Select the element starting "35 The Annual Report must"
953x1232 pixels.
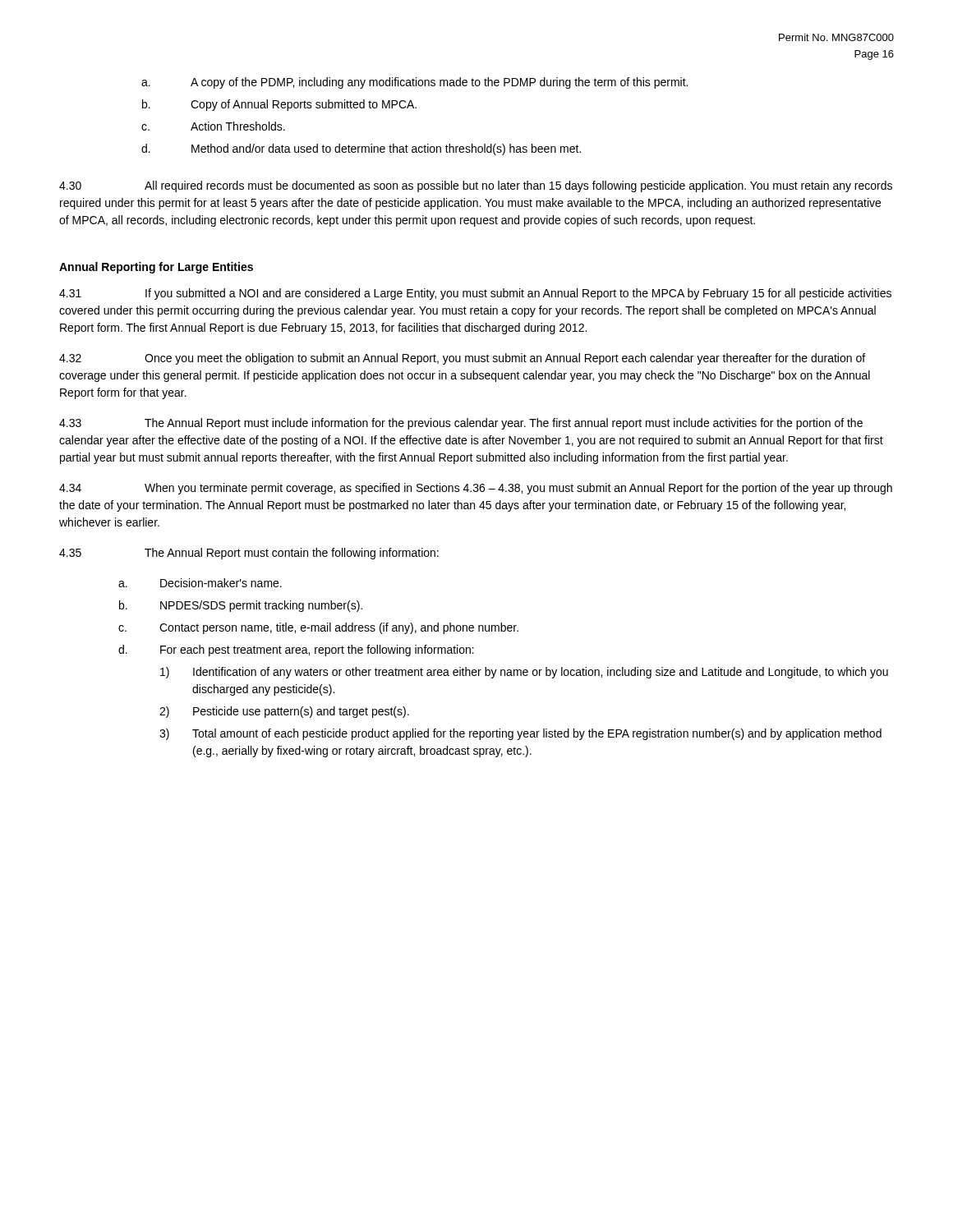pos(249,553)
